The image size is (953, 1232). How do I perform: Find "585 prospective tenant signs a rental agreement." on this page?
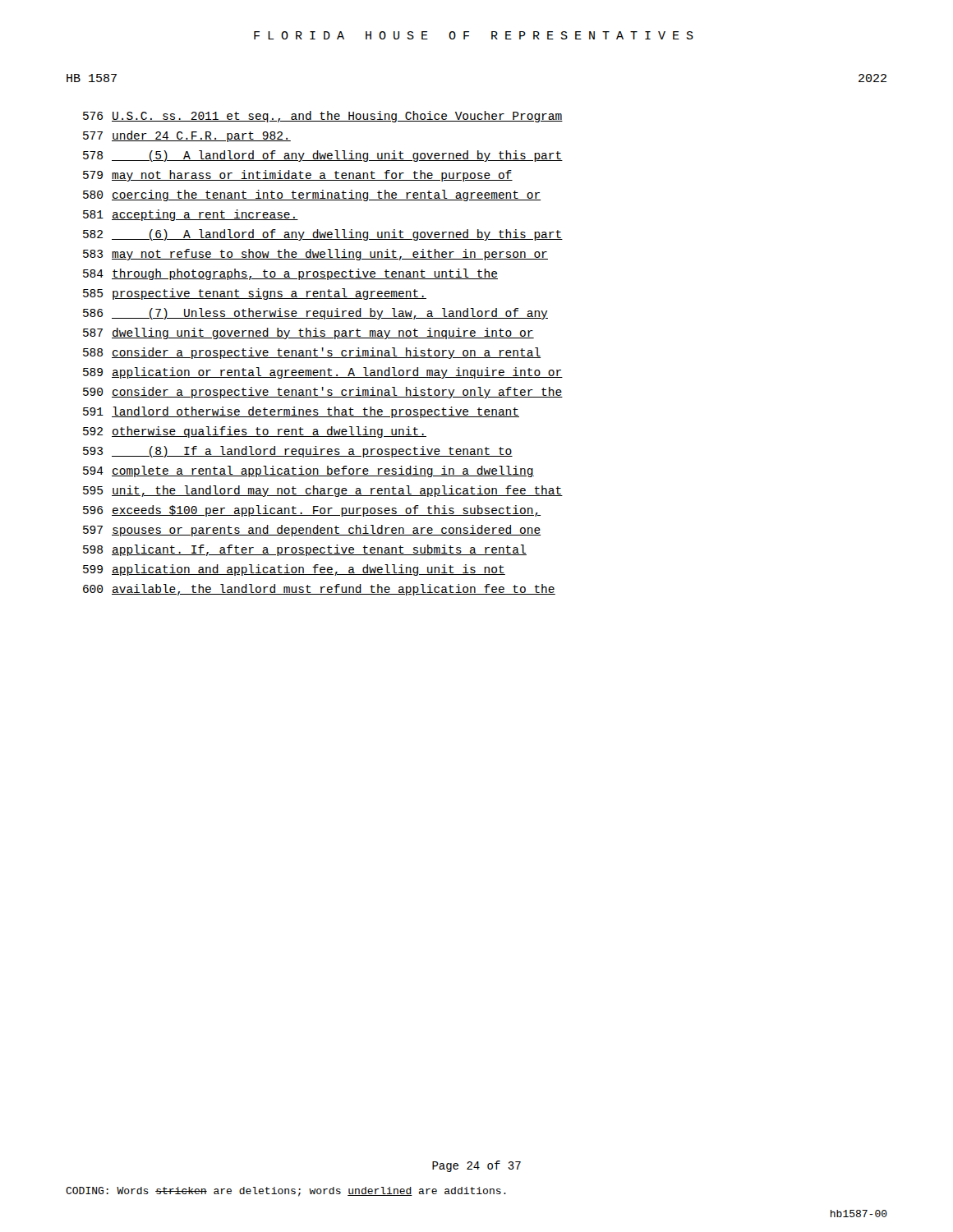[255, 294]
